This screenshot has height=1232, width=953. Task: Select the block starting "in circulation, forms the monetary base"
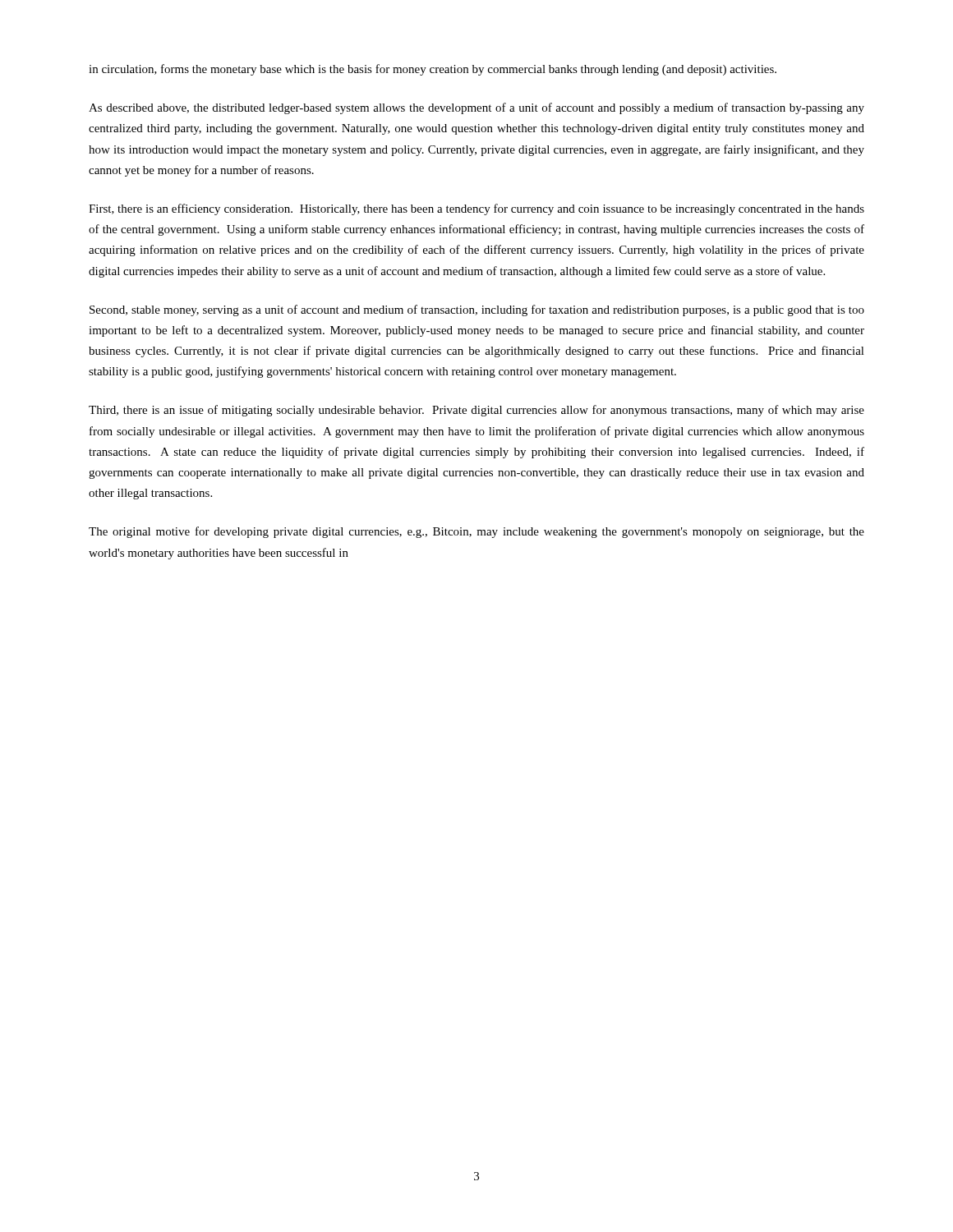coord(433,69)
